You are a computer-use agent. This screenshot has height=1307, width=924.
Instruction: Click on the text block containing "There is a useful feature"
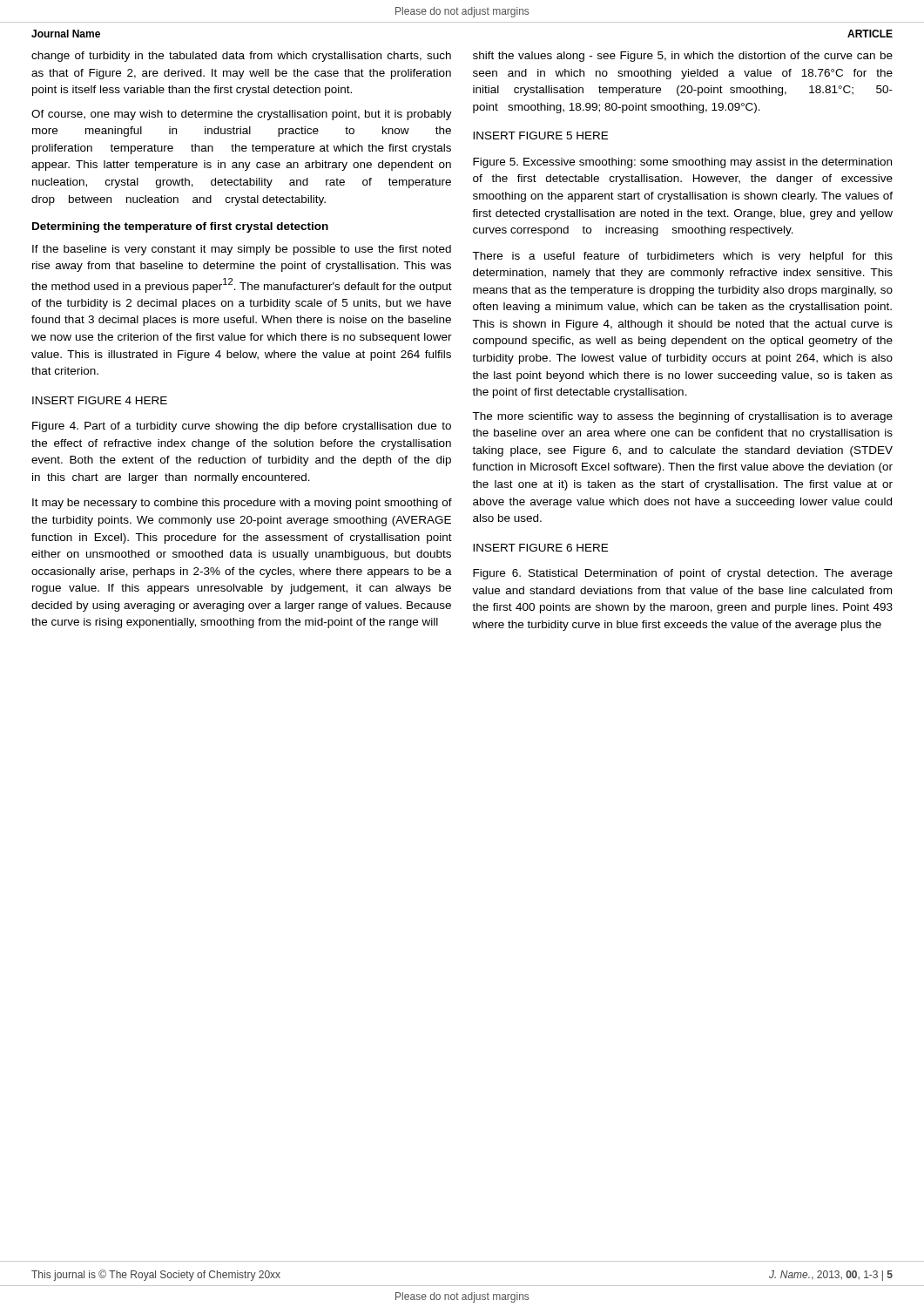click(x=683, y=387)
